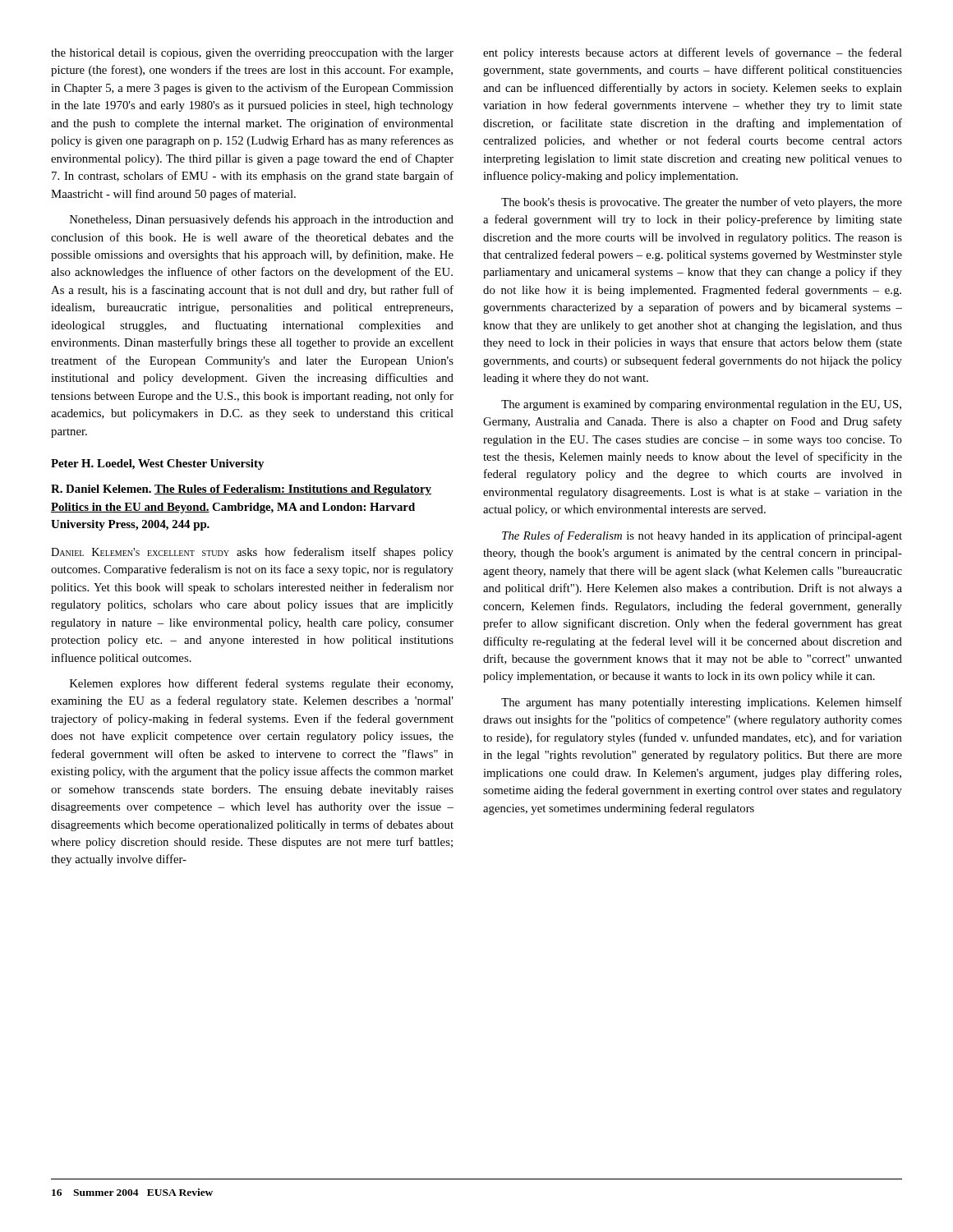Find the block starting "Peter H. Loedel, West Chester University"
Screen dimensions: 1232x953
point(252,464)
